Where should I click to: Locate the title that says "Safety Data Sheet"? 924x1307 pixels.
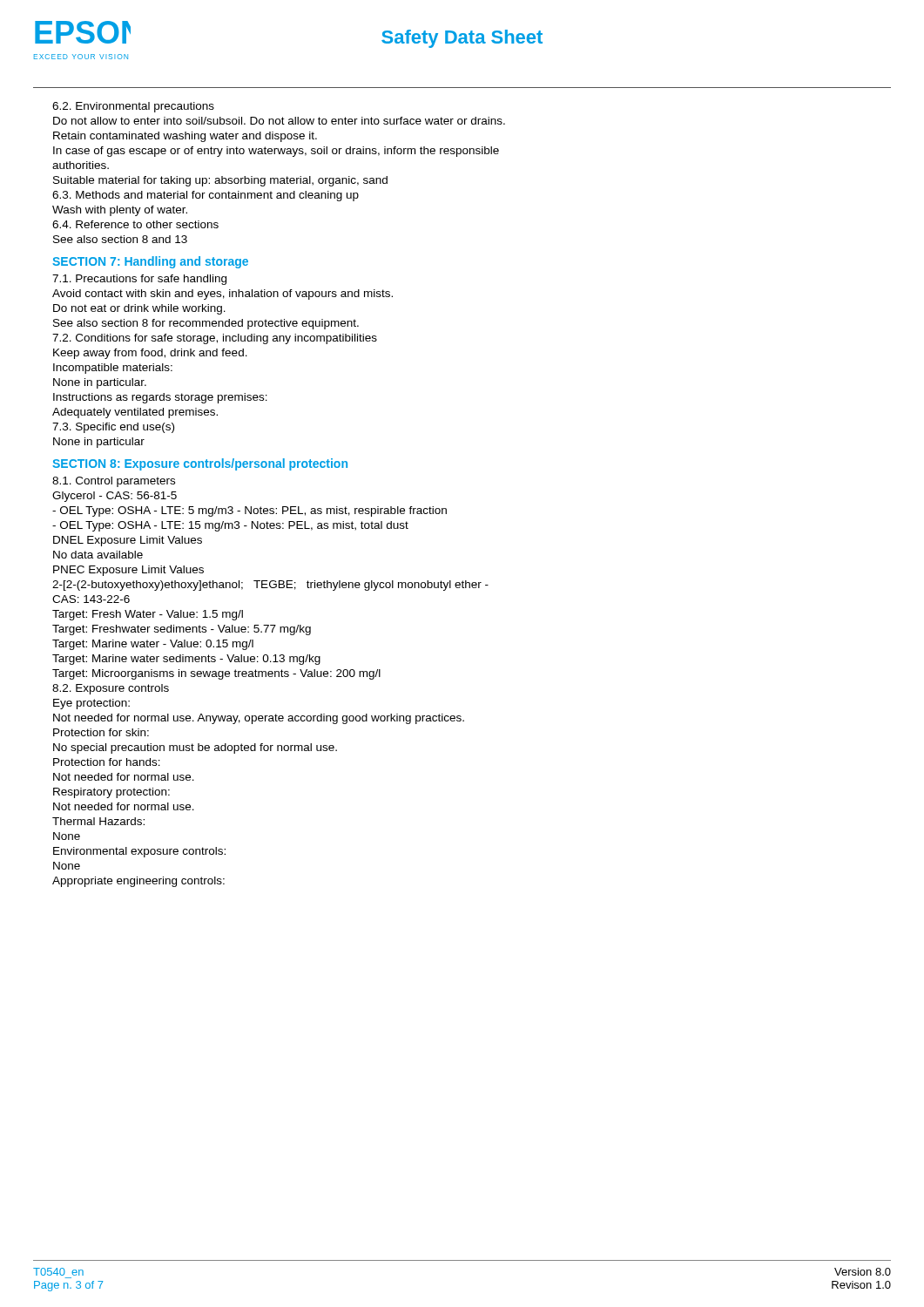click(462, 37)
